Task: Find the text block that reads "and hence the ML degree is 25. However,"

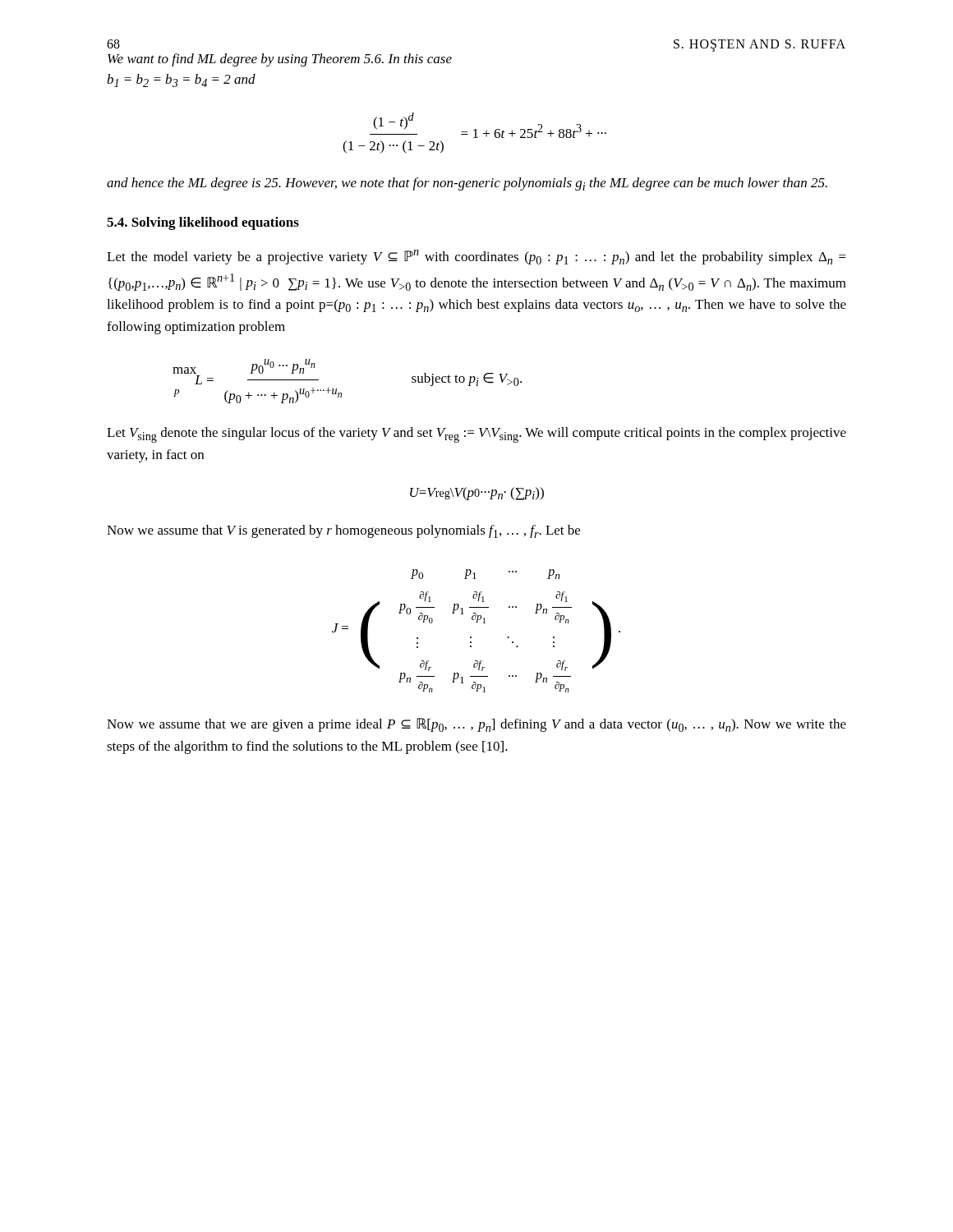Action: pyautogui.click(x=468, y=184)
